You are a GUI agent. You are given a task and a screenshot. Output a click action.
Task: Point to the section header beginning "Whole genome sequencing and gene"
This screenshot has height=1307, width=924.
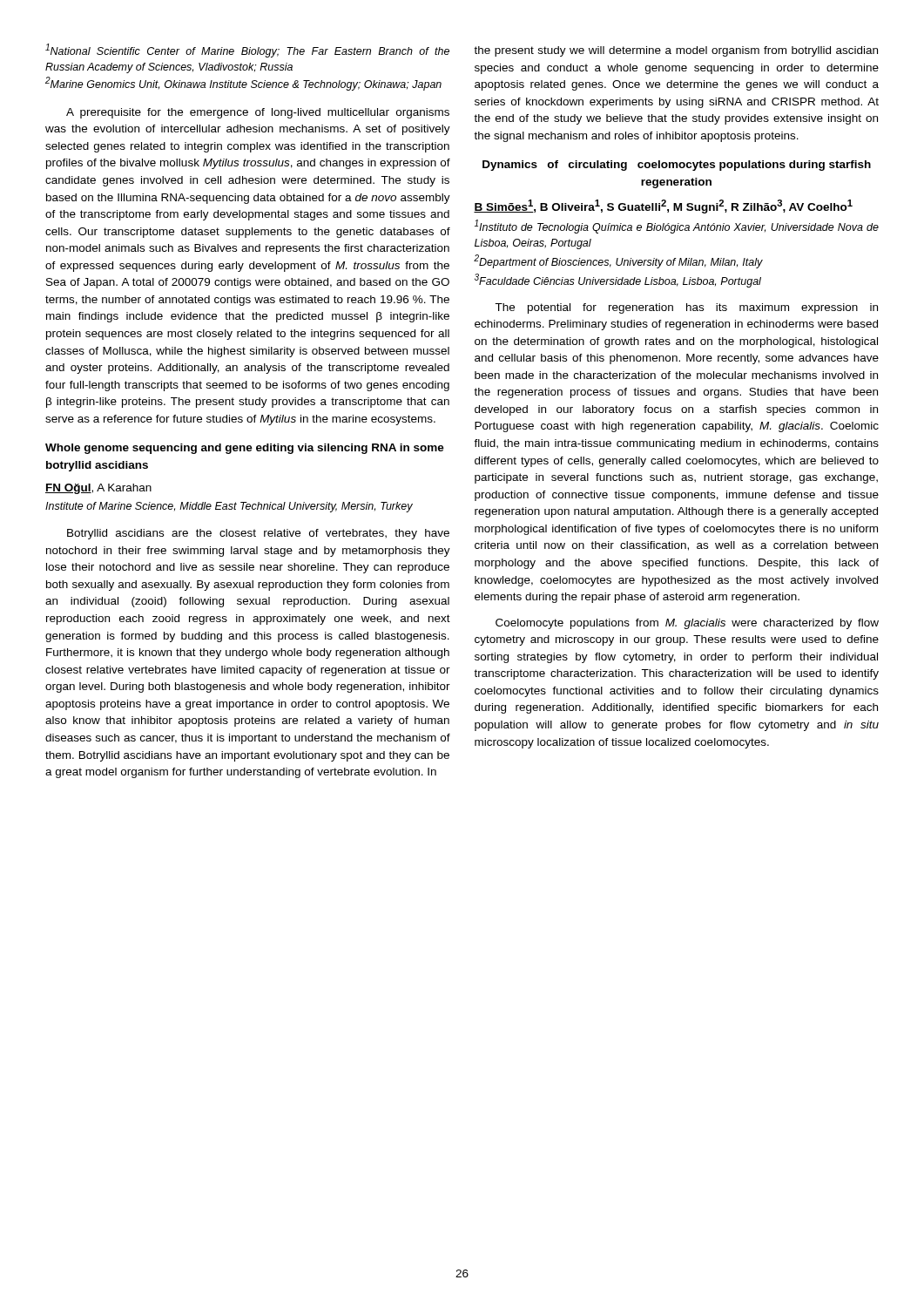(x=248, y=456)
